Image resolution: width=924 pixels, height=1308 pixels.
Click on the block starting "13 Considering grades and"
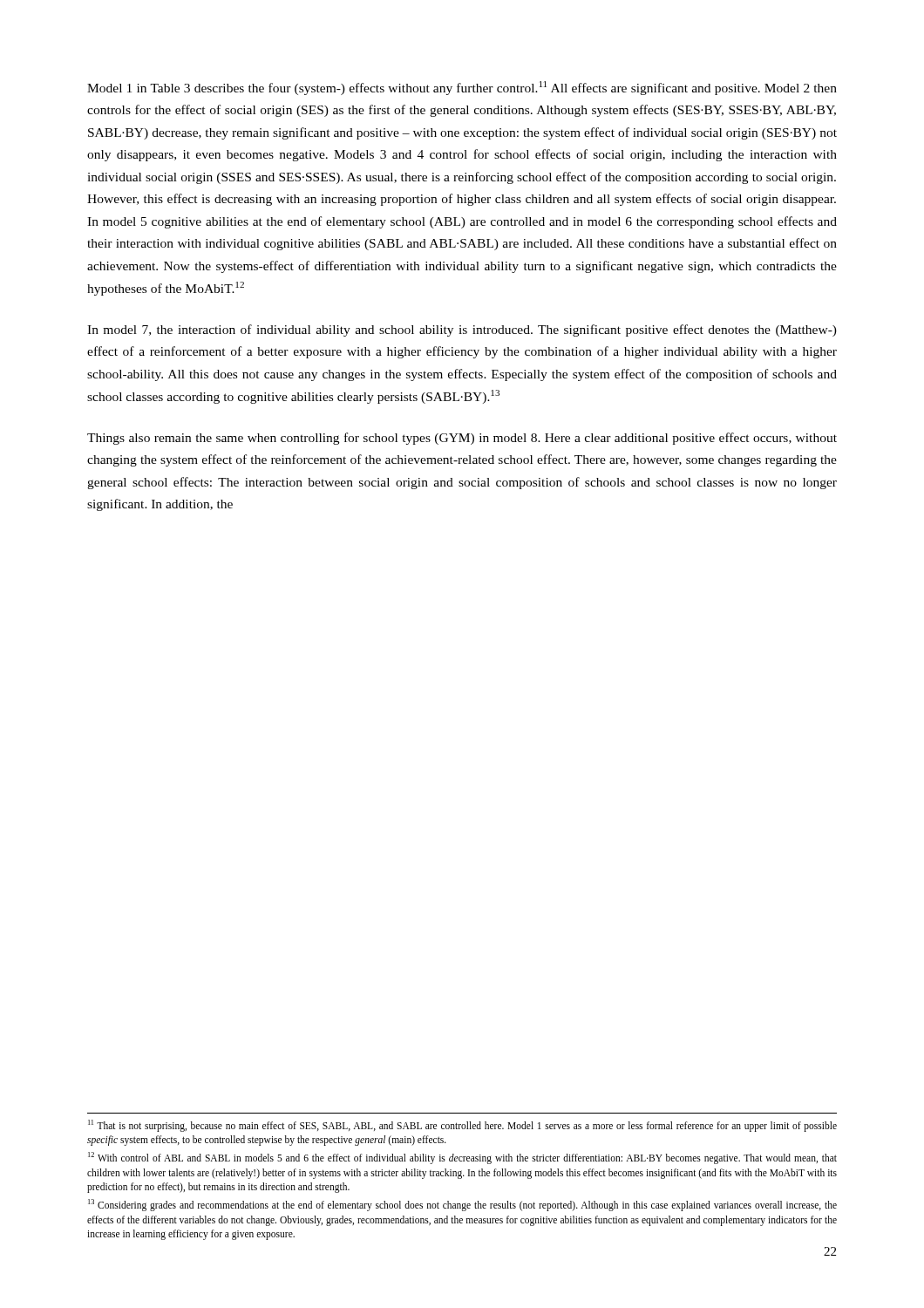(x=462, y=1219)
